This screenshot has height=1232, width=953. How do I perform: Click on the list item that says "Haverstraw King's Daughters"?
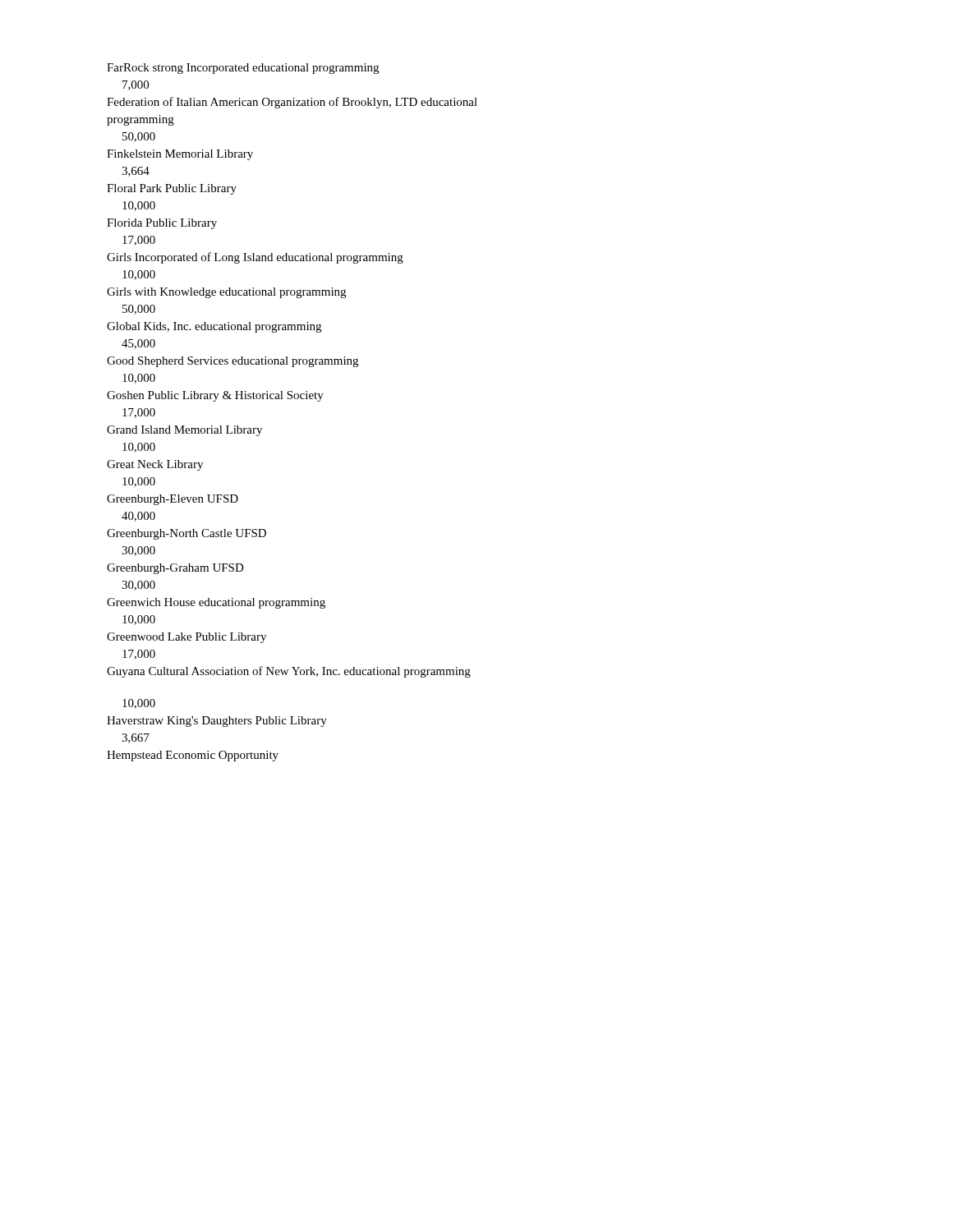(312, 729)
